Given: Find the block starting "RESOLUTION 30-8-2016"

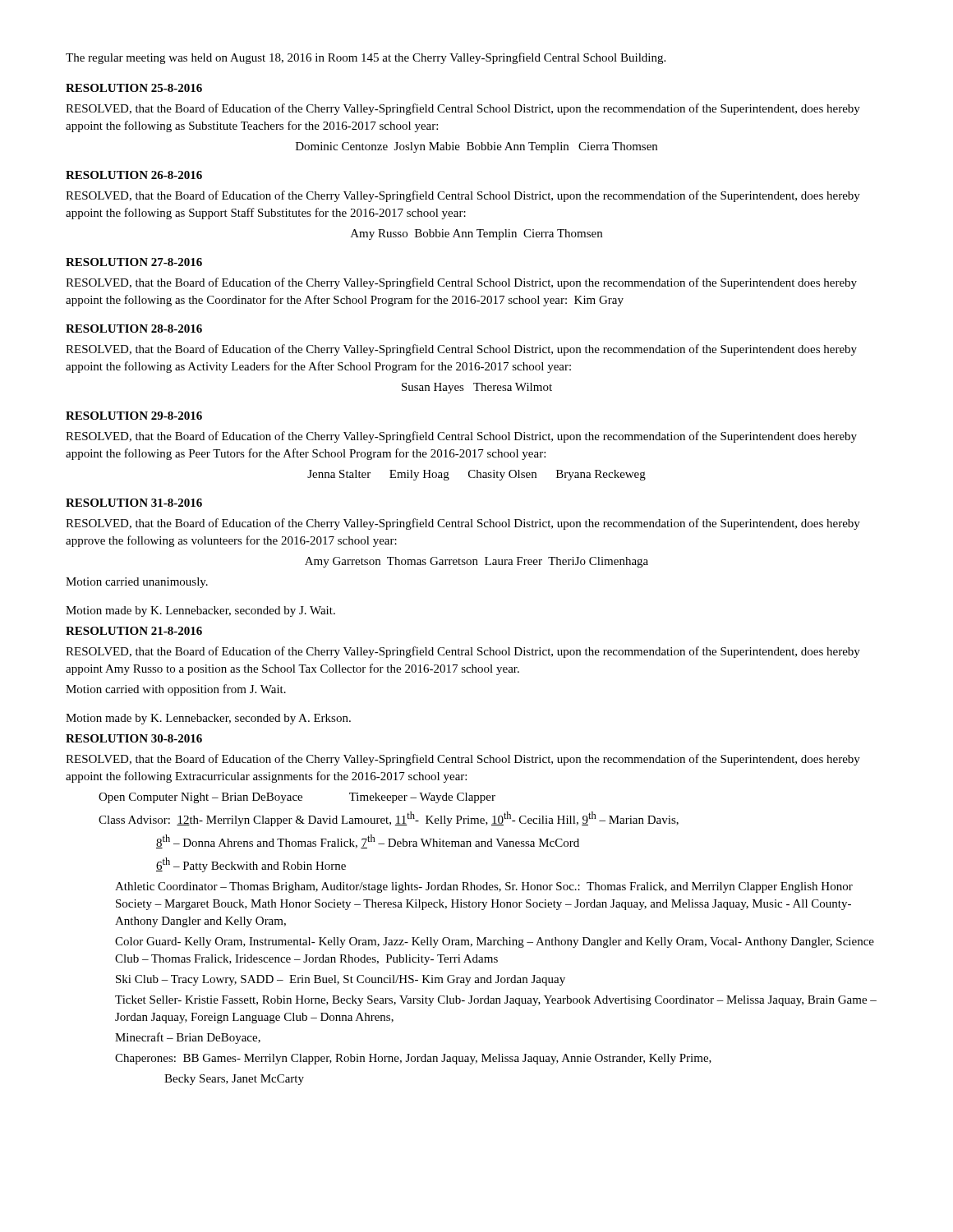Looking at the screenshot, I should (x=134, y=738).
